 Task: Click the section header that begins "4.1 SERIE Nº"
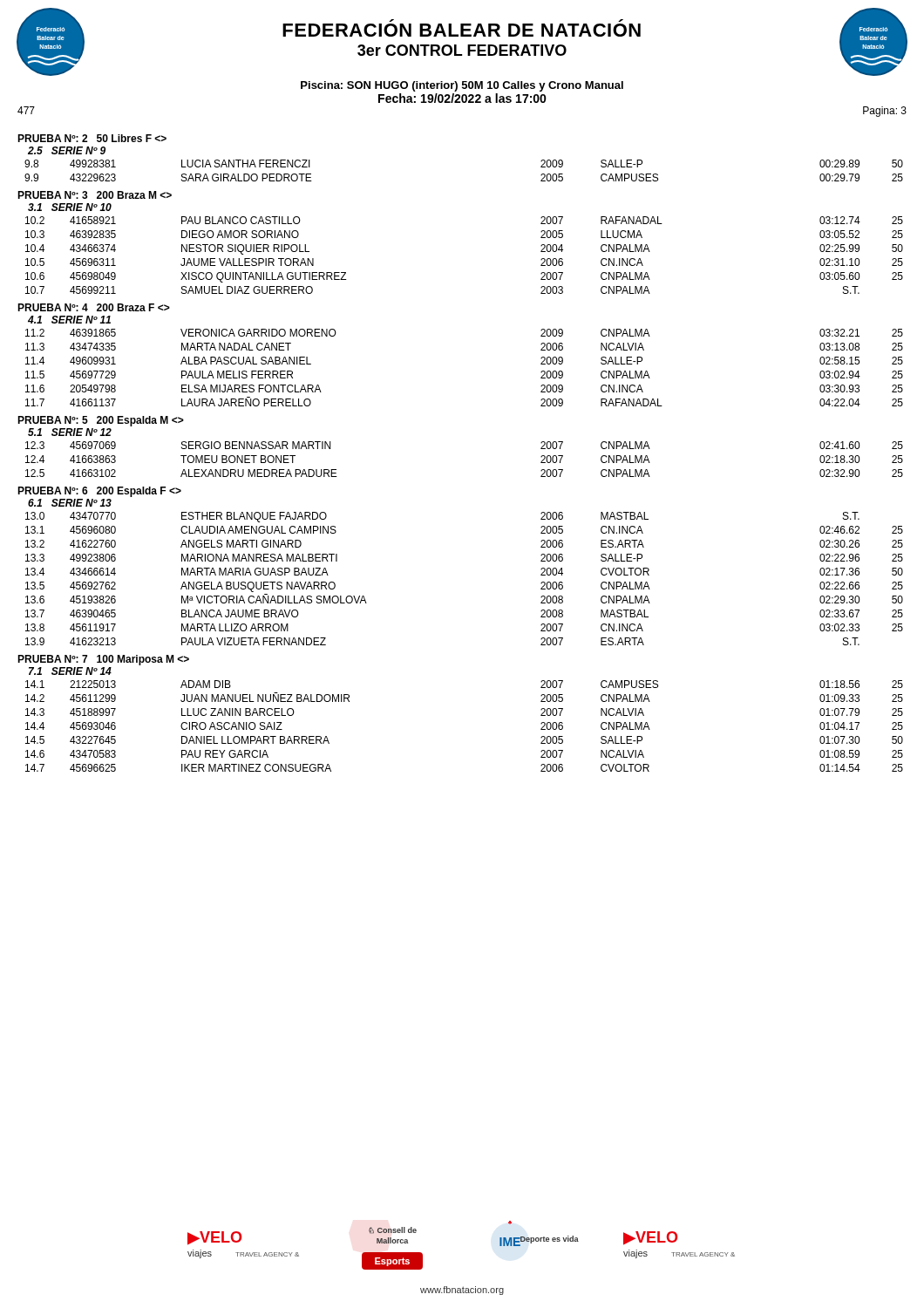click(70, 320)
